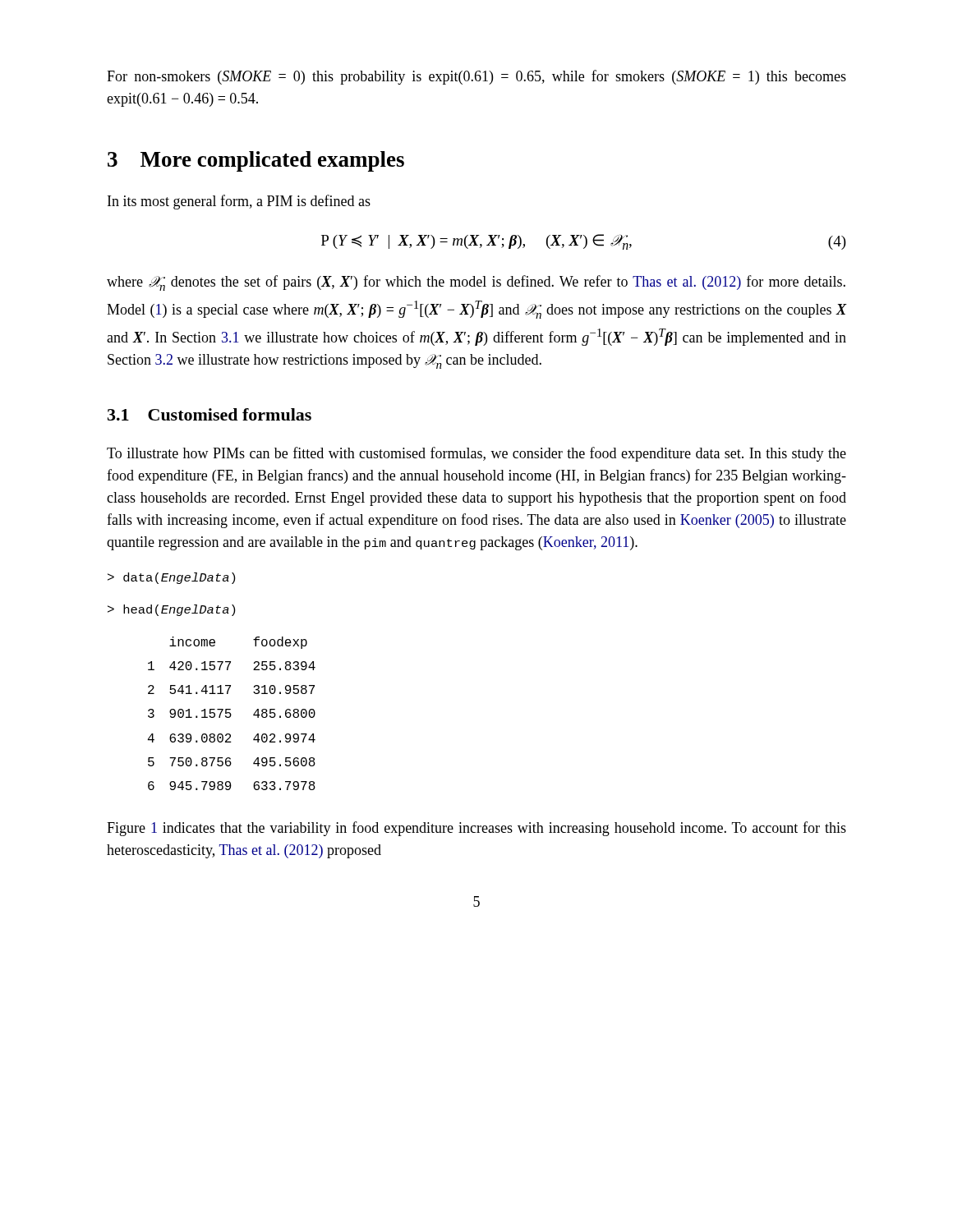
Task: Locate the region starting "3 More complicated examples"
Action: pos(256,161)
